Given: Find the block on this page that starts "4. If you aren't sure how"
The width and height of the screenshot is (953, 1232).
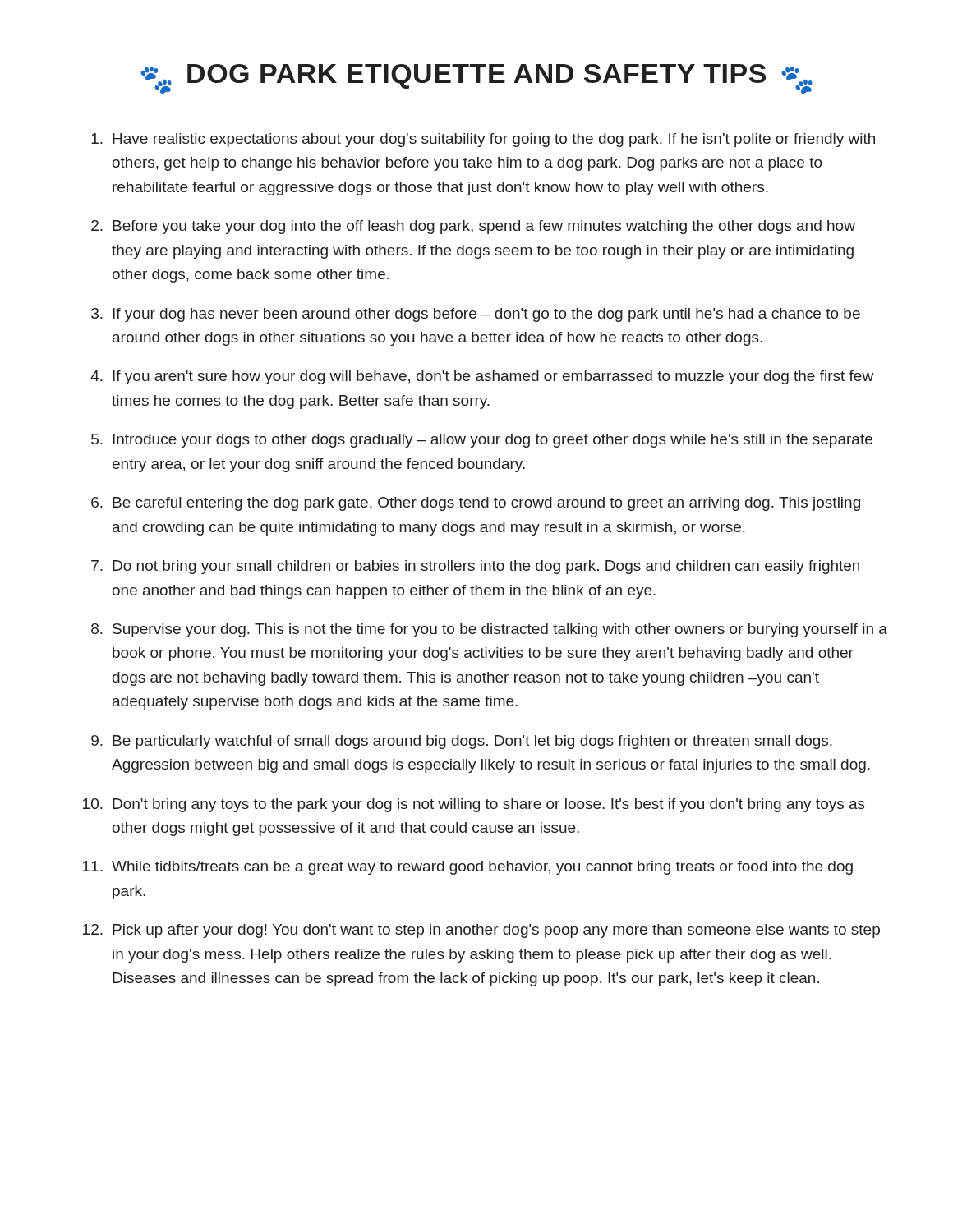Looking at the screenshot, I should pyautogui.click(x=476, y=388).
